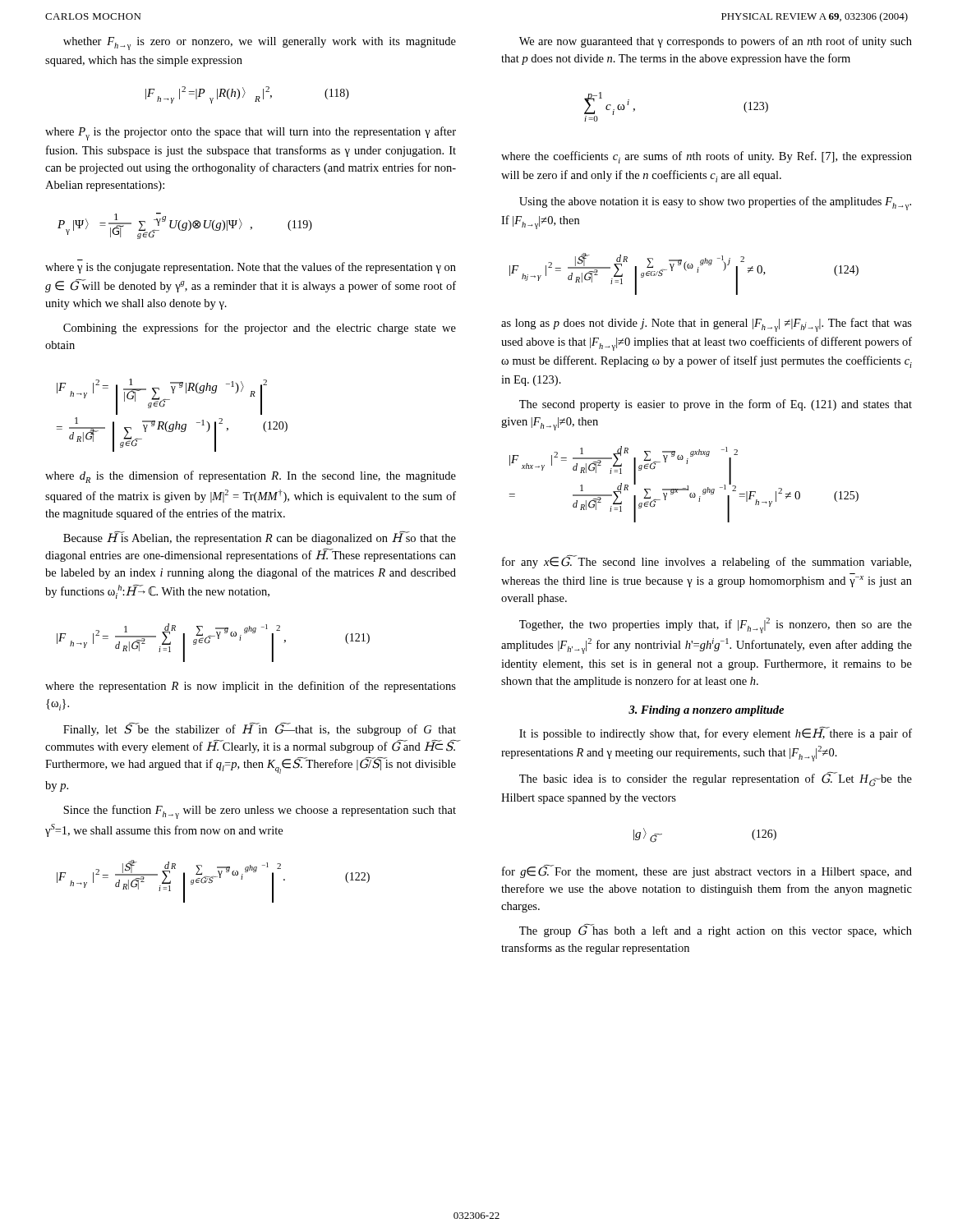Where is the formula that starts "|F hj→γ | 2 = |S͠|"?

pyautogui.click(x=707, y=273)
